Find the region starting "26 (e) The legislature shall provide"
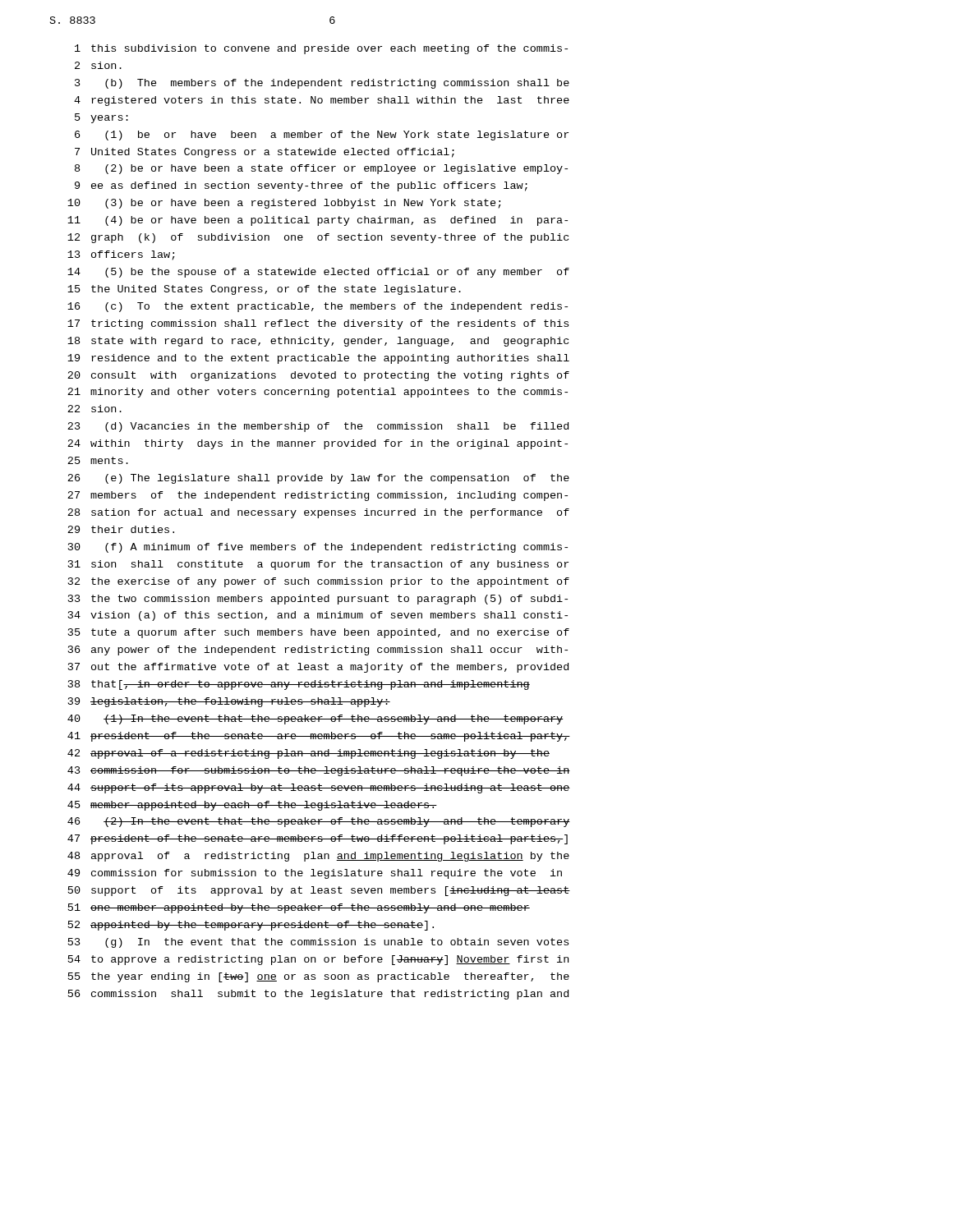Viewport: 953px width, 1232px height. coord(476,479)
